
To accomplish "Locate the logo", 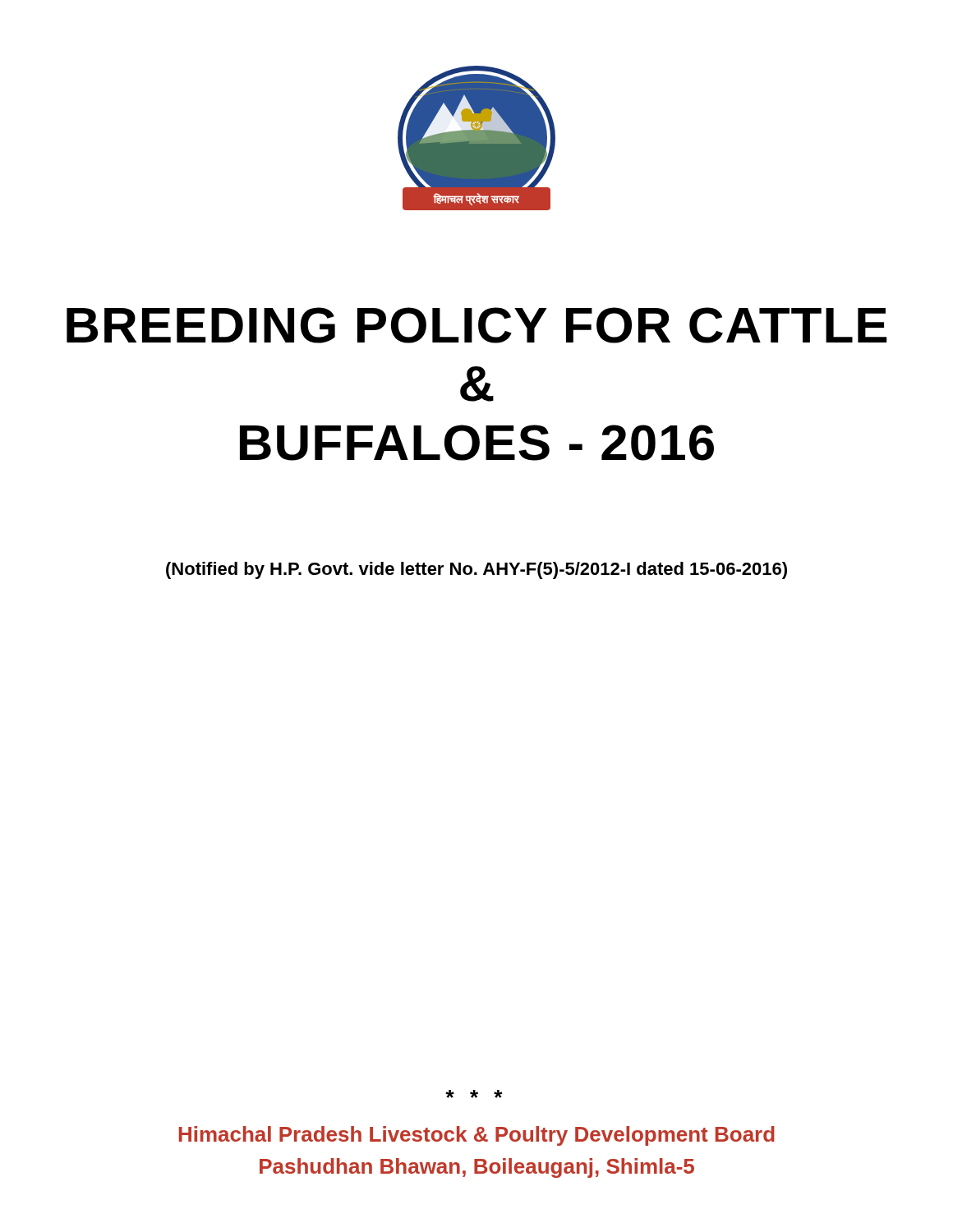I will [476, 143].
